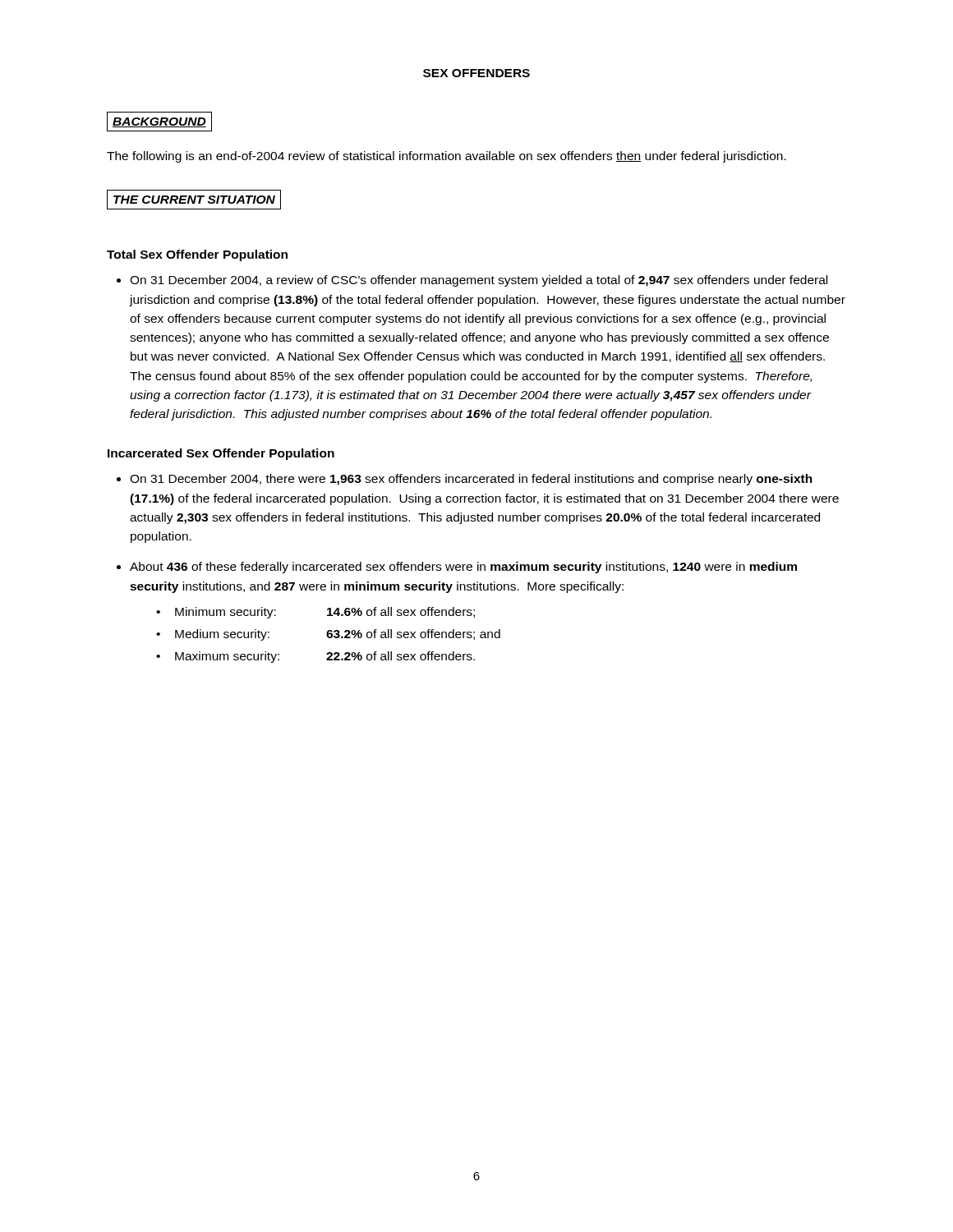Locate the block of text that opens with "On 31 December 2004, a review of CSC's"
The image size is (953, 1232).
coord(476,347)
